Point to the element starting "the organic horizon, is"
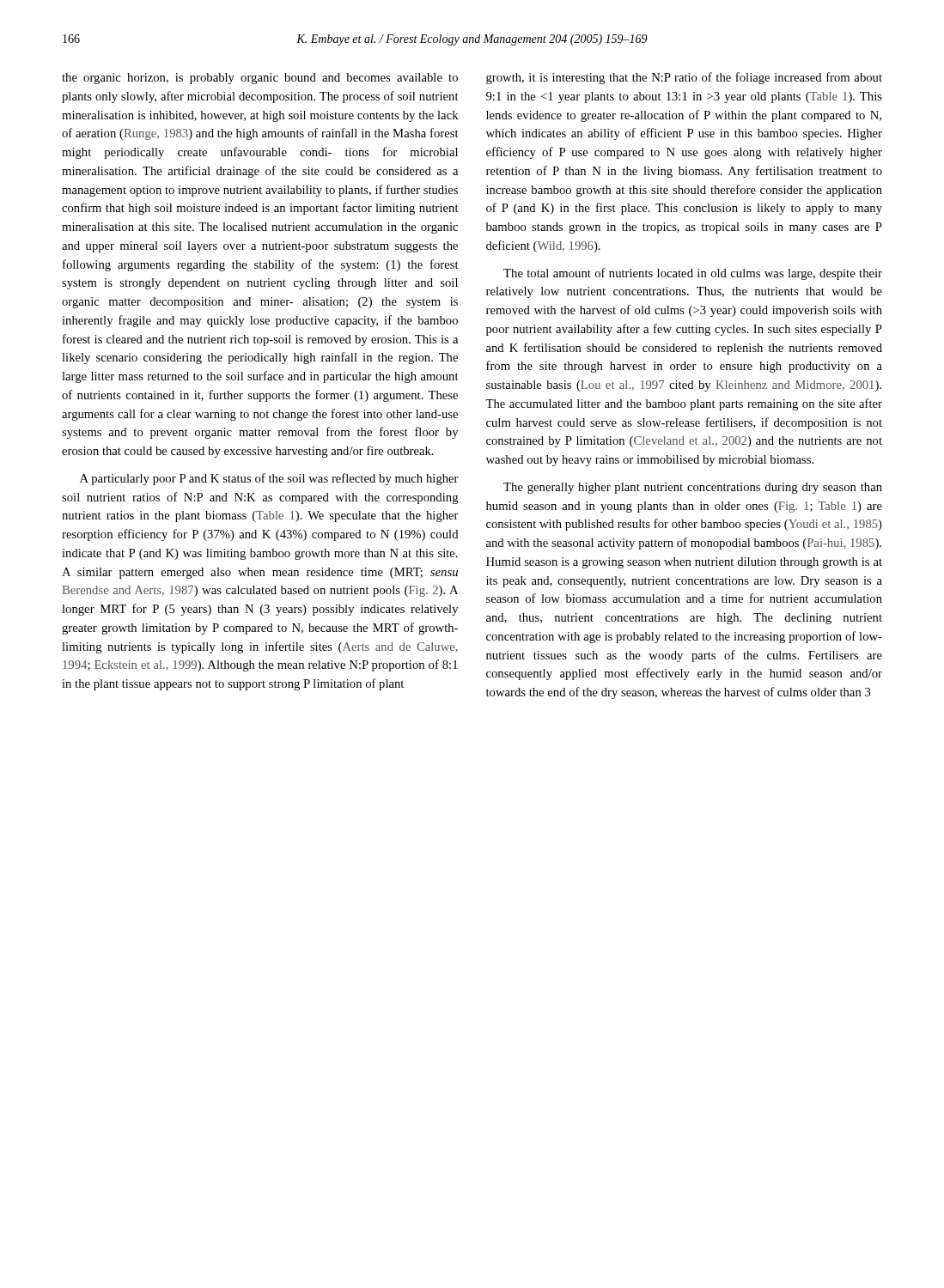Viewport: 944px width, 1288px height. (x=260, y=381)
